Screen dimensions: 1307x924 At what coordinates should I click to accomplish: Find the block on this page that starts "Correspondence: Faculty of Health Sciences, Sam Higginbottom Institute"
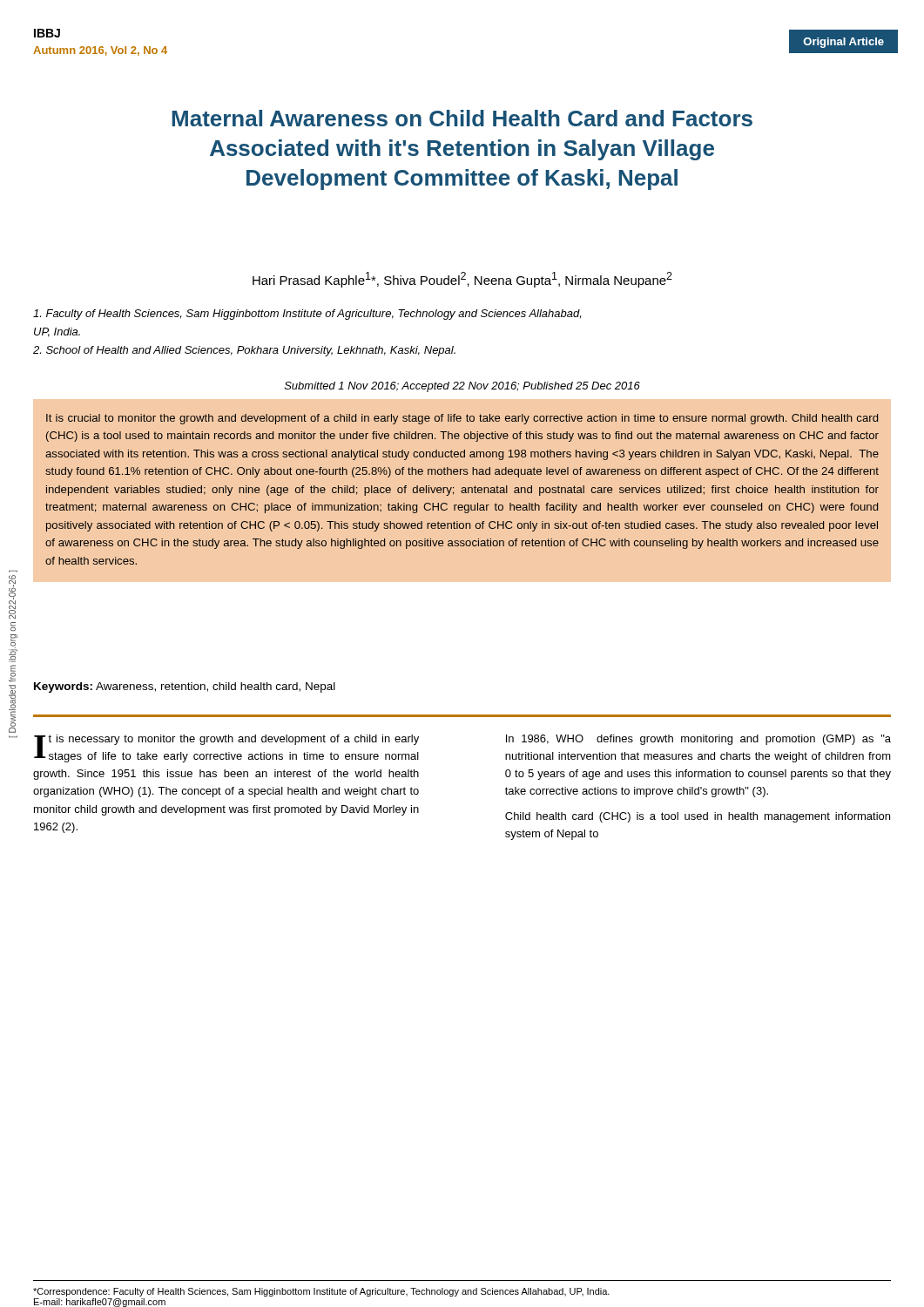(x=322, y=1297)
